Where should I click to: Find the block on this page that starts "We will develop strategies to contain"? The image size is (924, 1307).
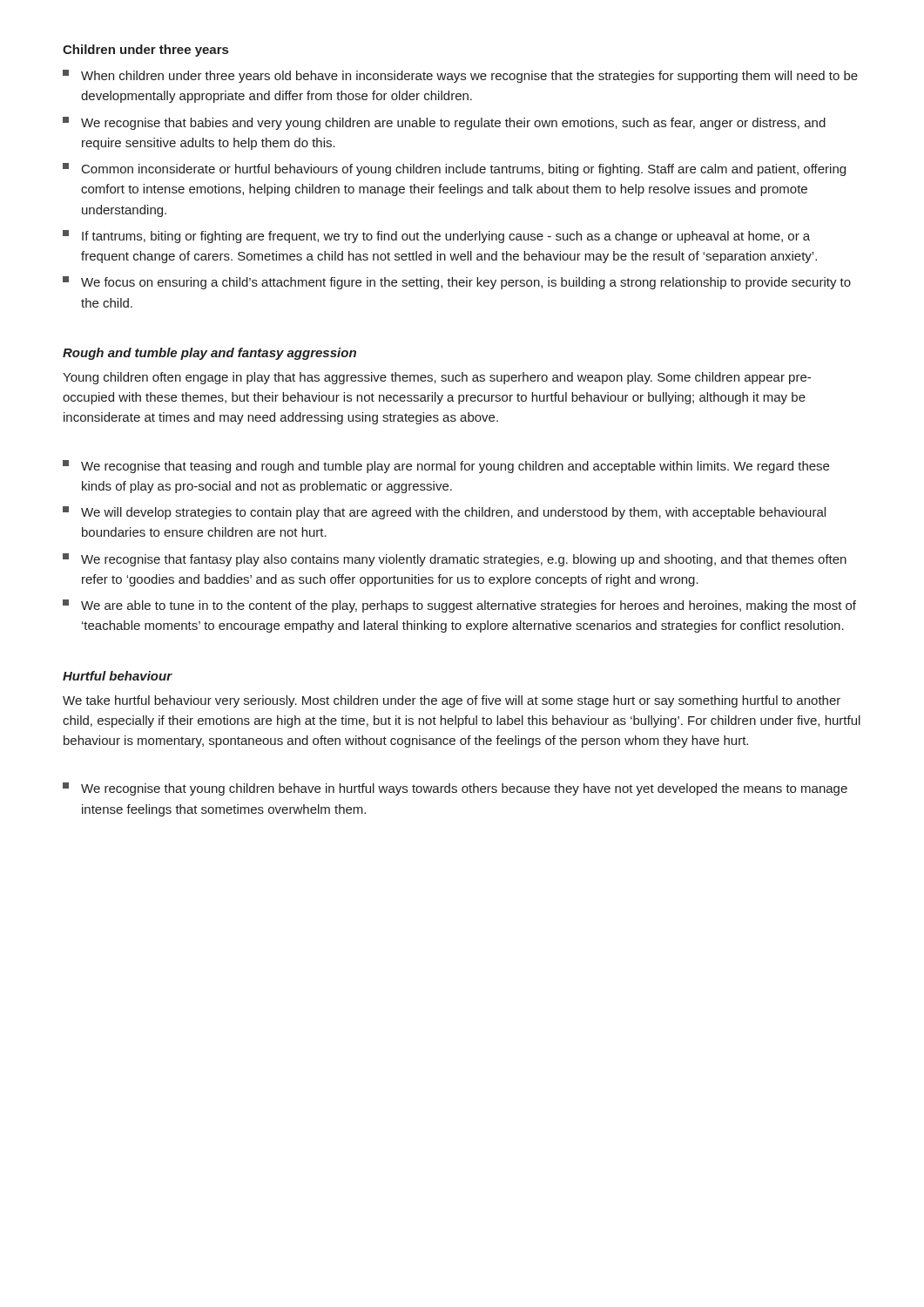pos(462,522)
